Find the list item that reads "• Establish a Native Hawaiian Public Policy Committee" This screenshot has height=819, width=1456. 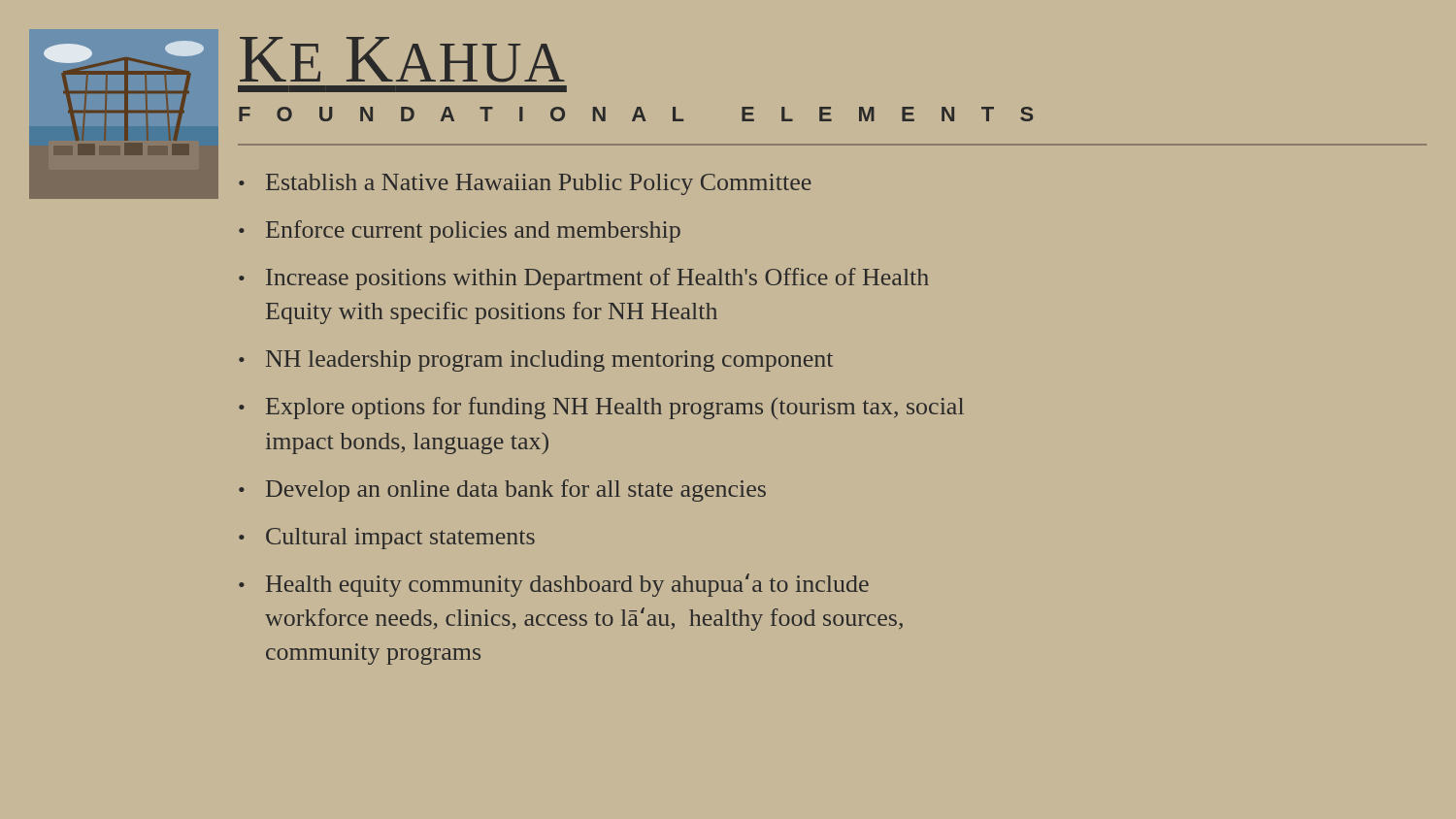823,182
